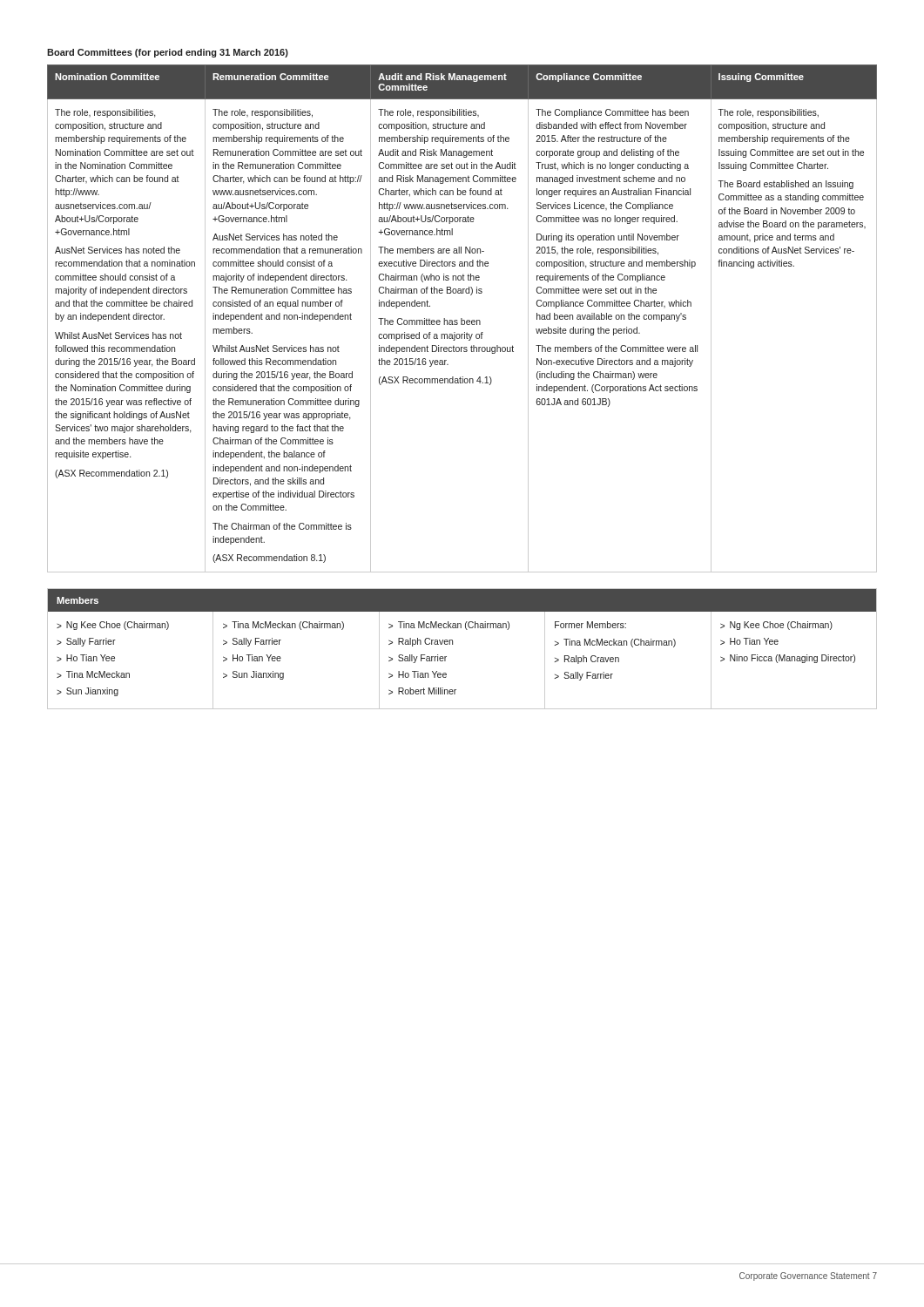Locate the block of text that opens with ">Tina McMeckan (Chairman) >Ralph Craven >Sally Farrier >Ho"
The image size is (924, 1307).
[x=449, y=626]
